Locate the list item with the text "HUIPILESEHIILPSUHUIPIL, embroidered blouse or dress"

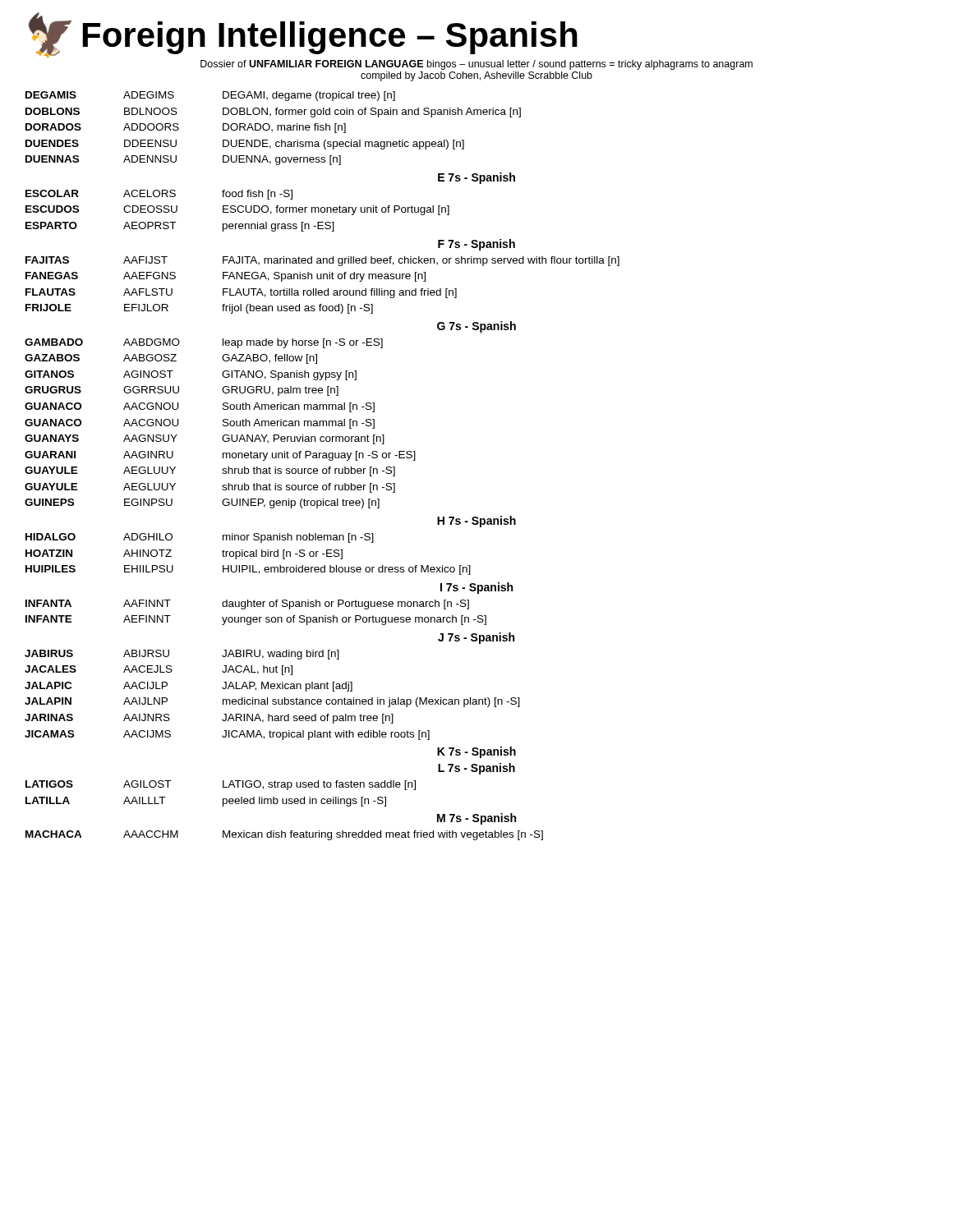click(476, 569)
